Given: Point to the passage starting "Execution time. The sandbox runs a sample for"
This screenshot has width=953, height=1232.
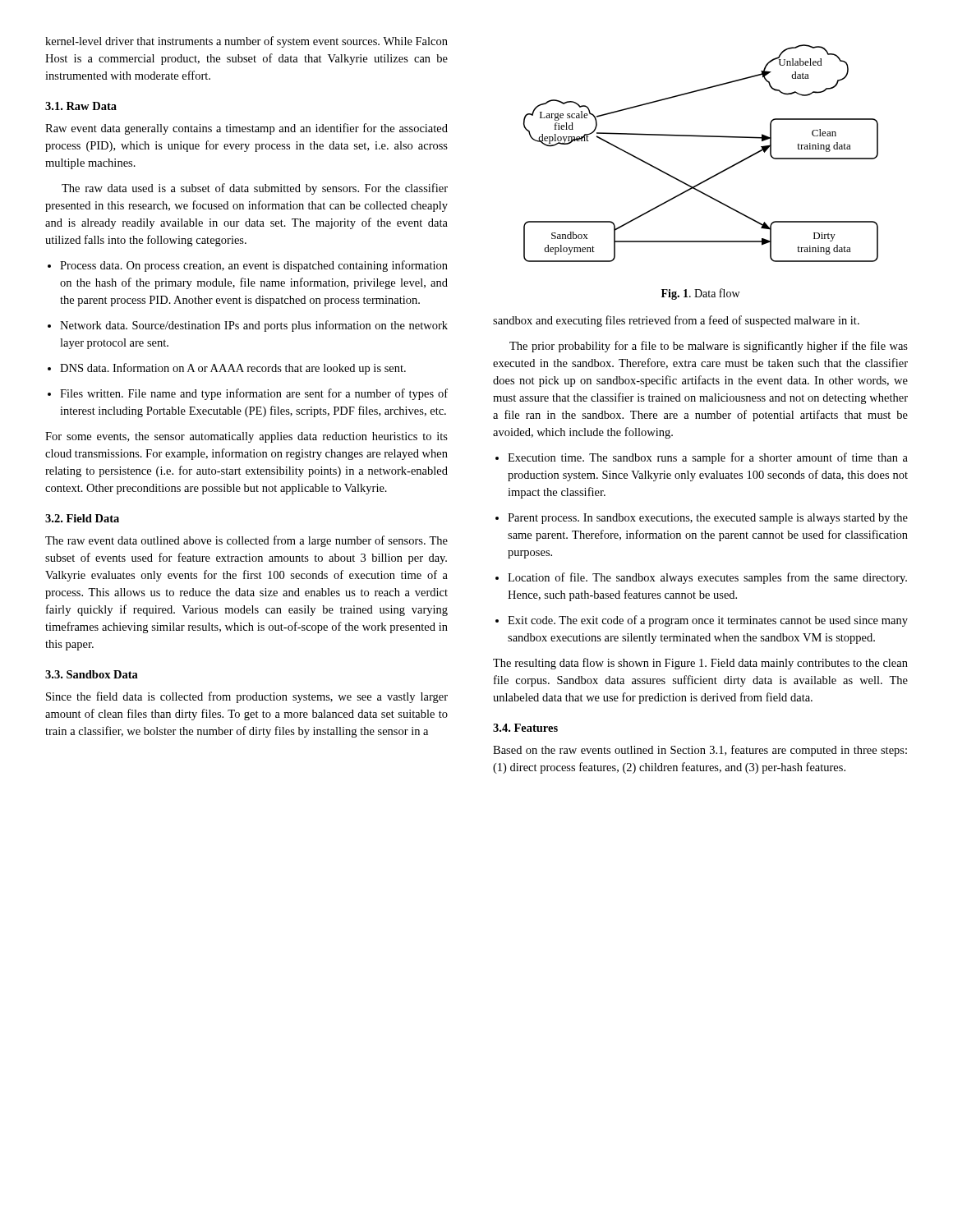Looking at the screenshot, I should pos(708,475).
